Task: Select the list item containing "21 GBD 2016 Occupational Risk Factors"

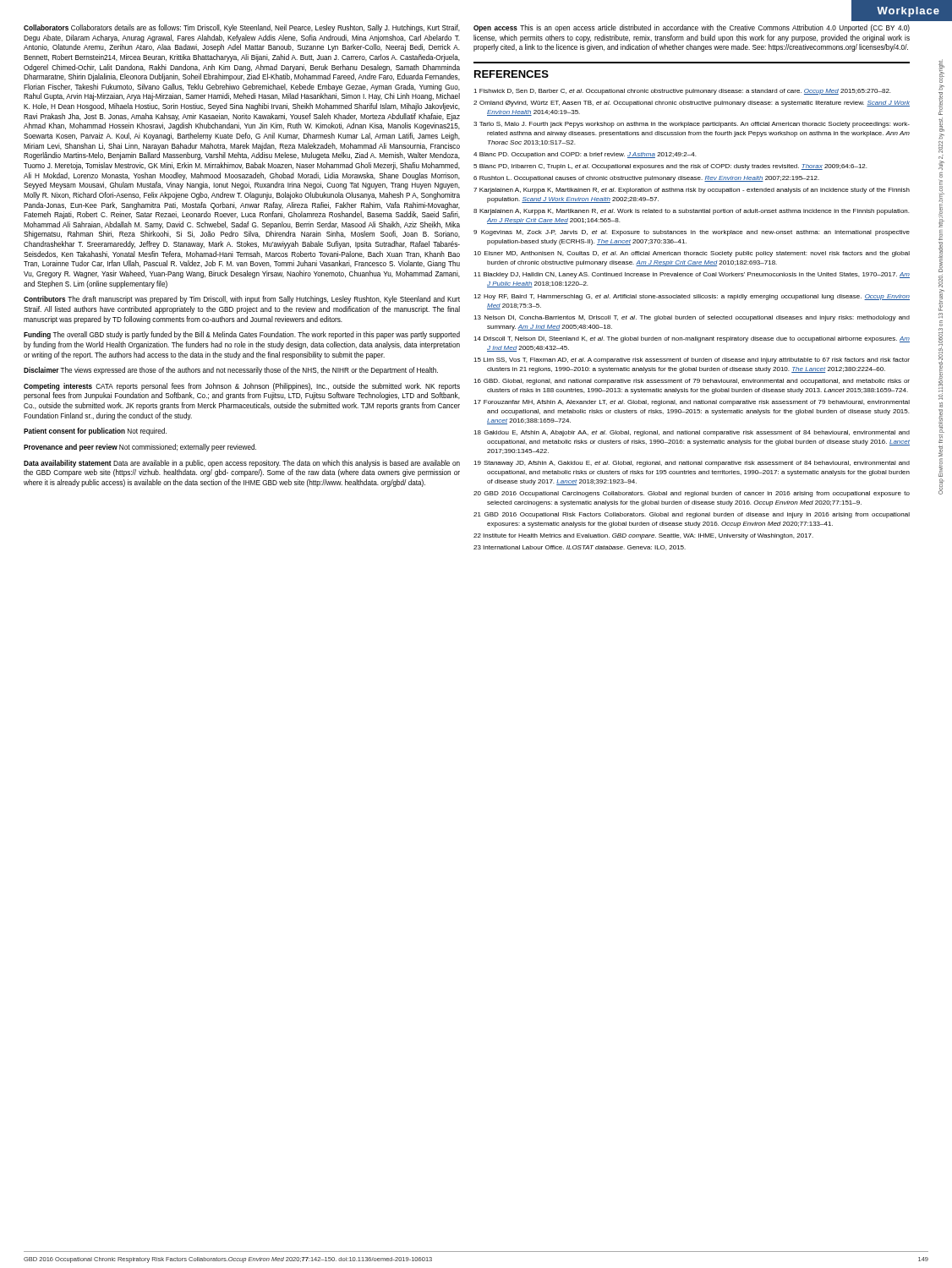Action: (x=692, y=519)
